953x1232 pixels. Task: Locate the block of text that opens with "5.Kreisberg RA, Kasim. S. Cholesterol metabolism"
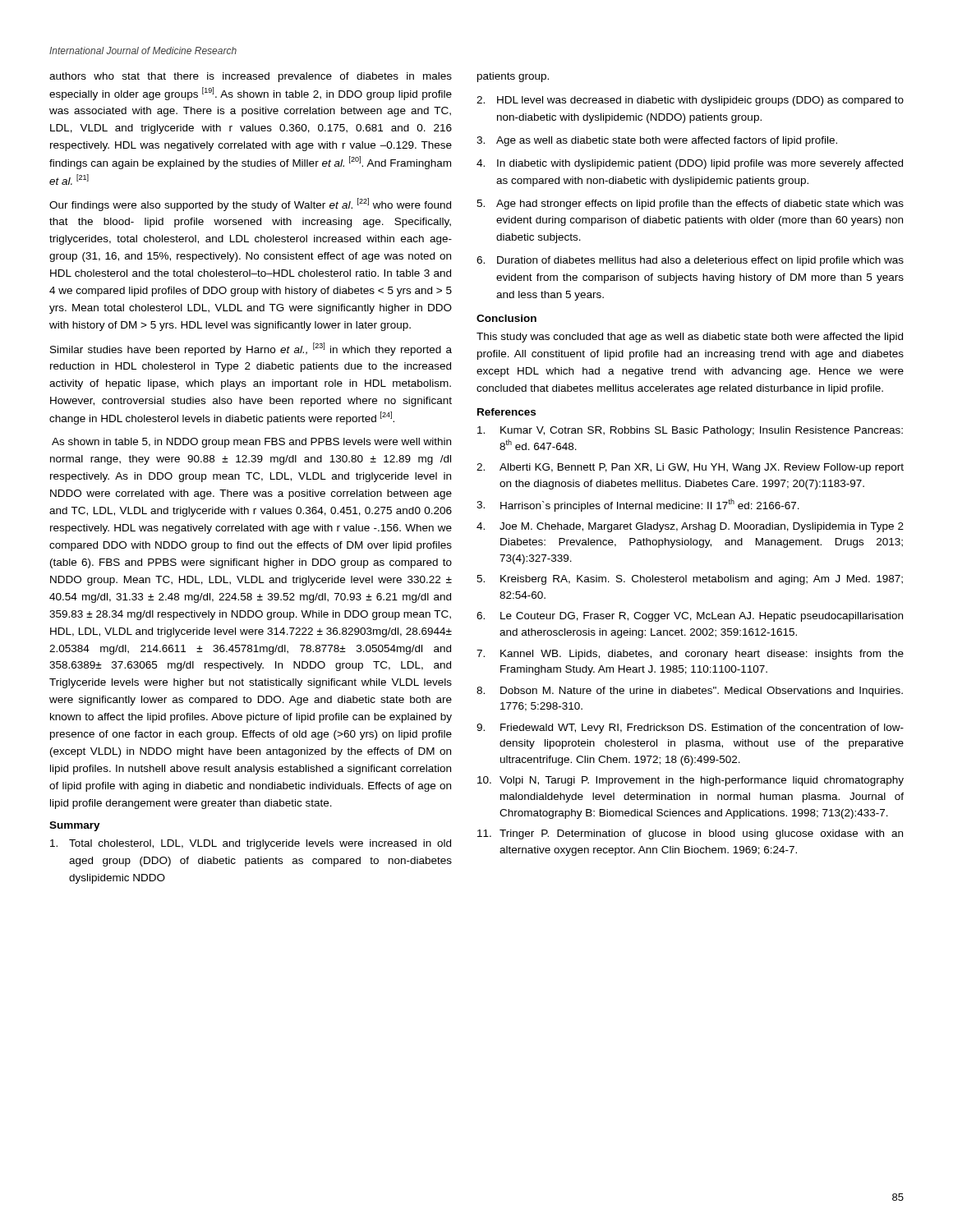(690, 587)
